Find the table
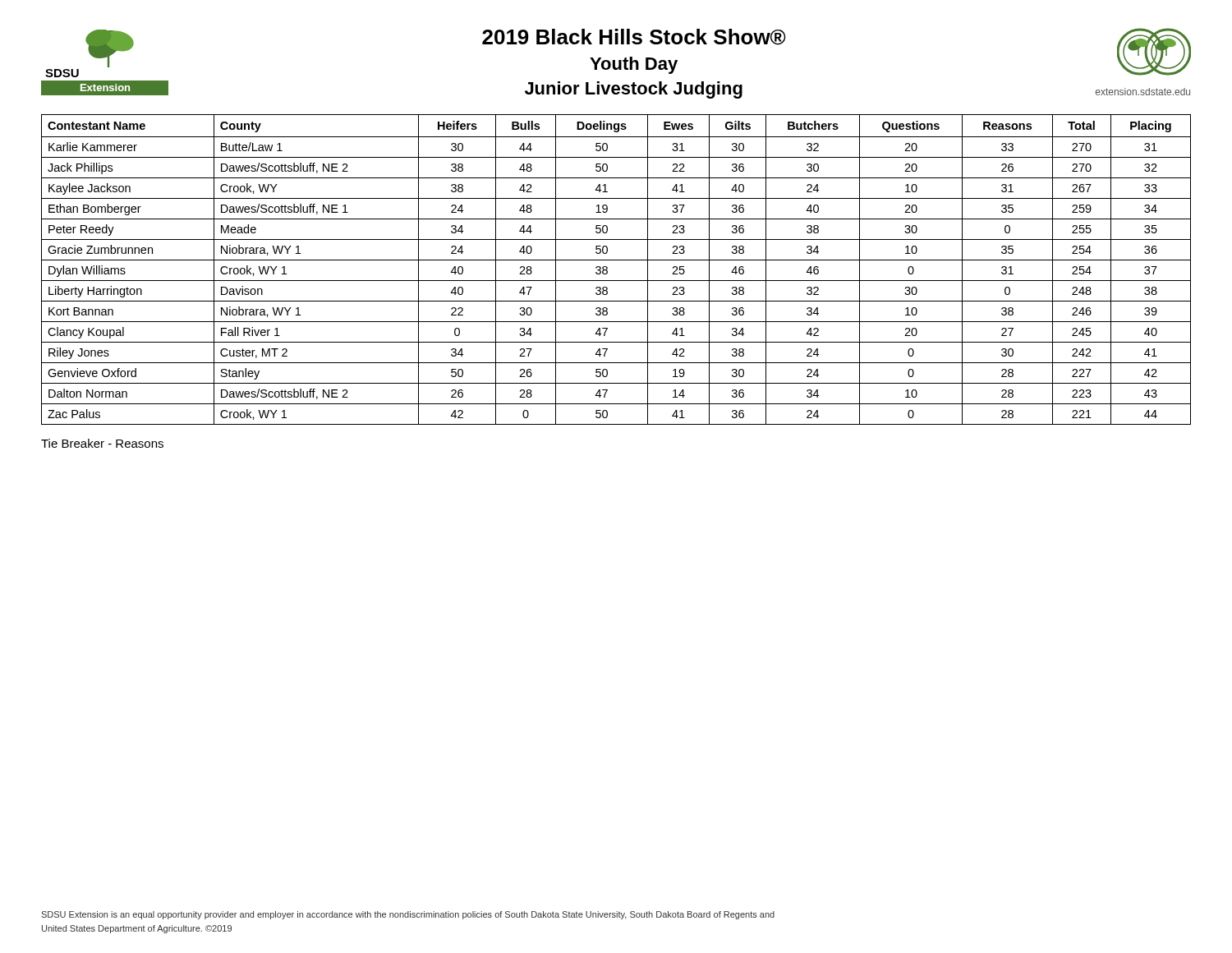Image resolution: width=1232 pixels, height=953 pixels. 616,269
